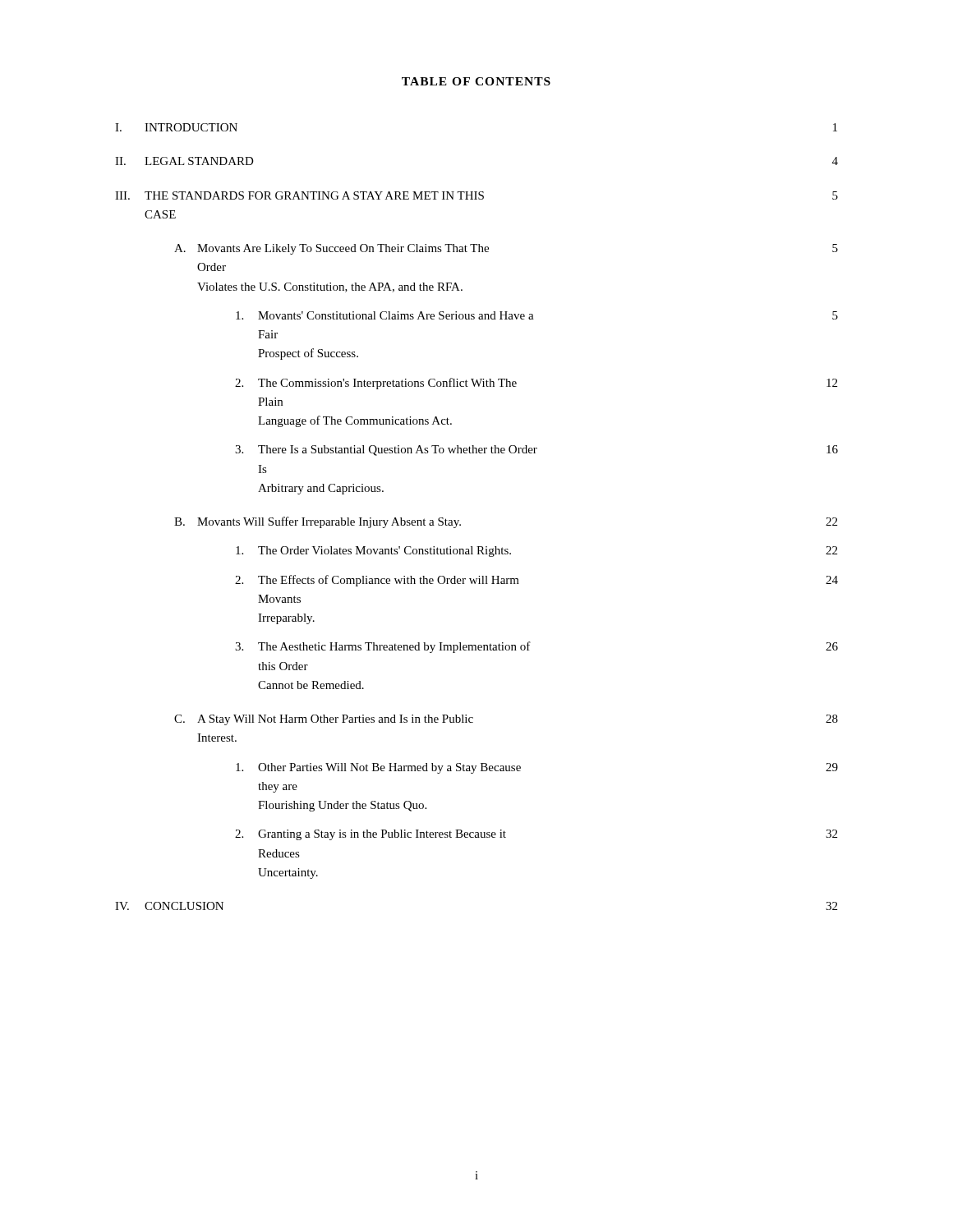The image size is (953, 1232).
Task: Find the text starting "The Order Violates Movants' Constitutional Rights. 22"
Action: (x=507, y=551)
